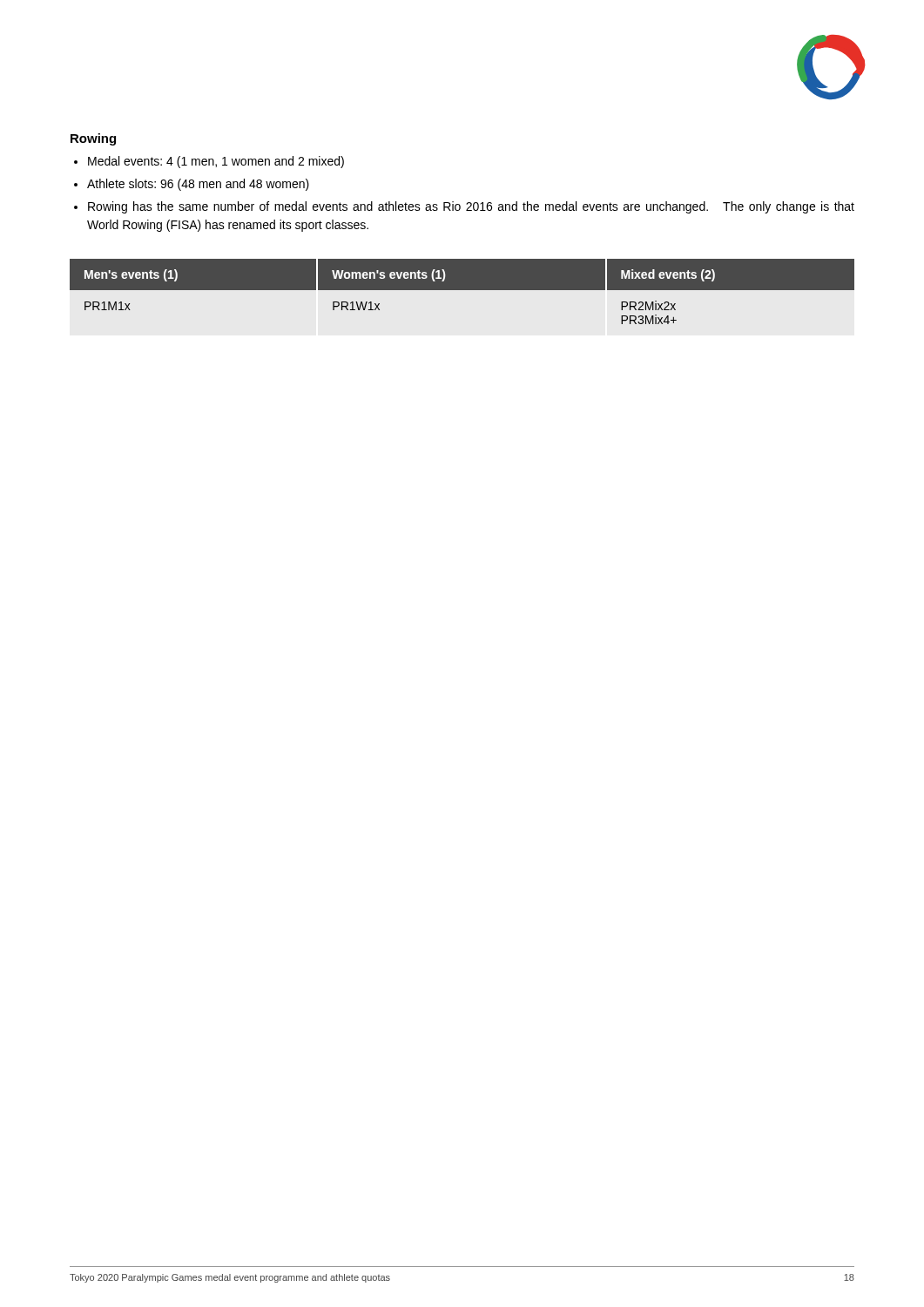The image size is (924, 1307).
Task: Click a section header
Action: click(93, 138)
